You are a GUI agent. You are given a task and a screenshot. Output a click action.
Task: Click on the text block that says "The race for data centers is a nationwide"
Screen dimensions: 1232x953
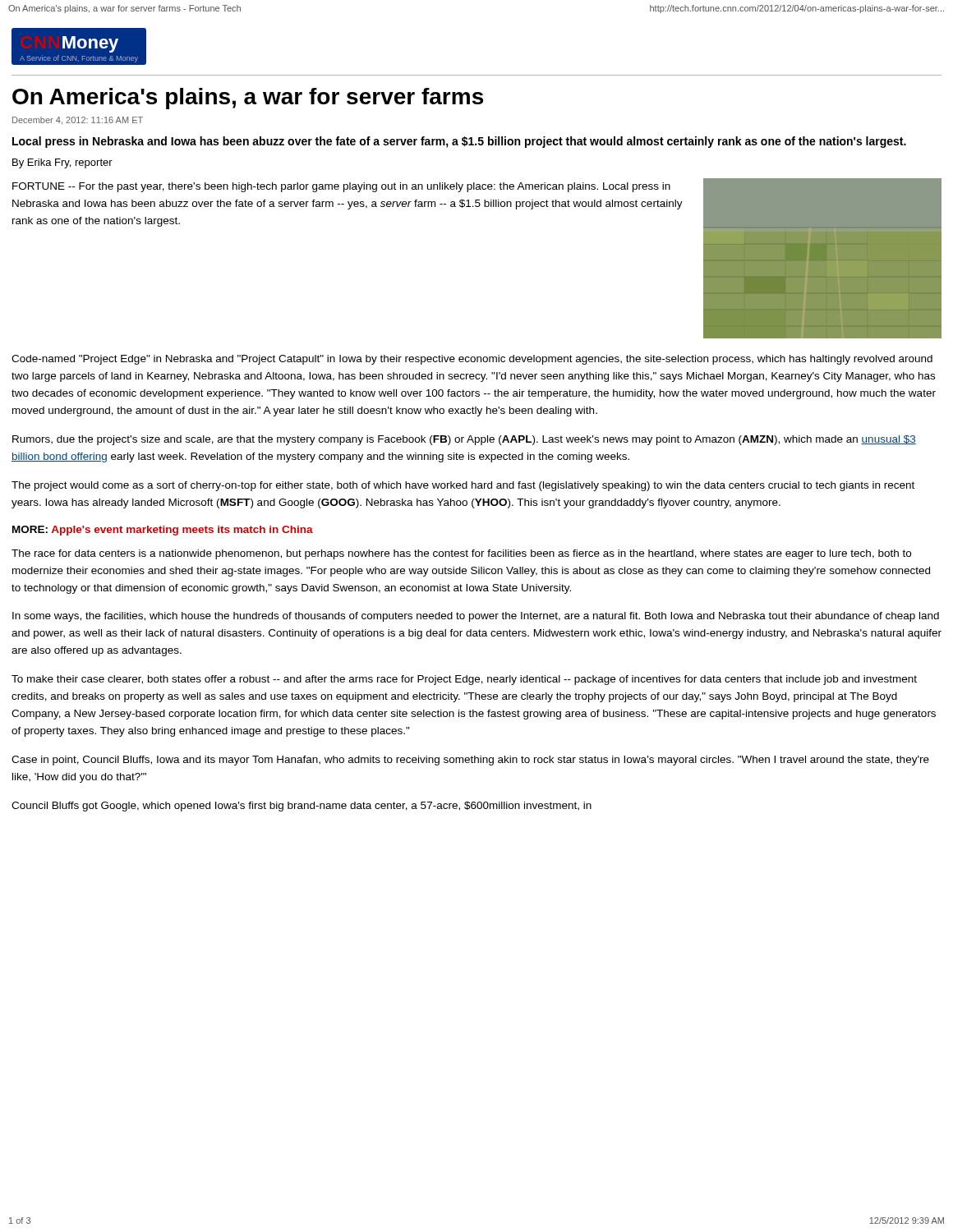coord(471,570)
